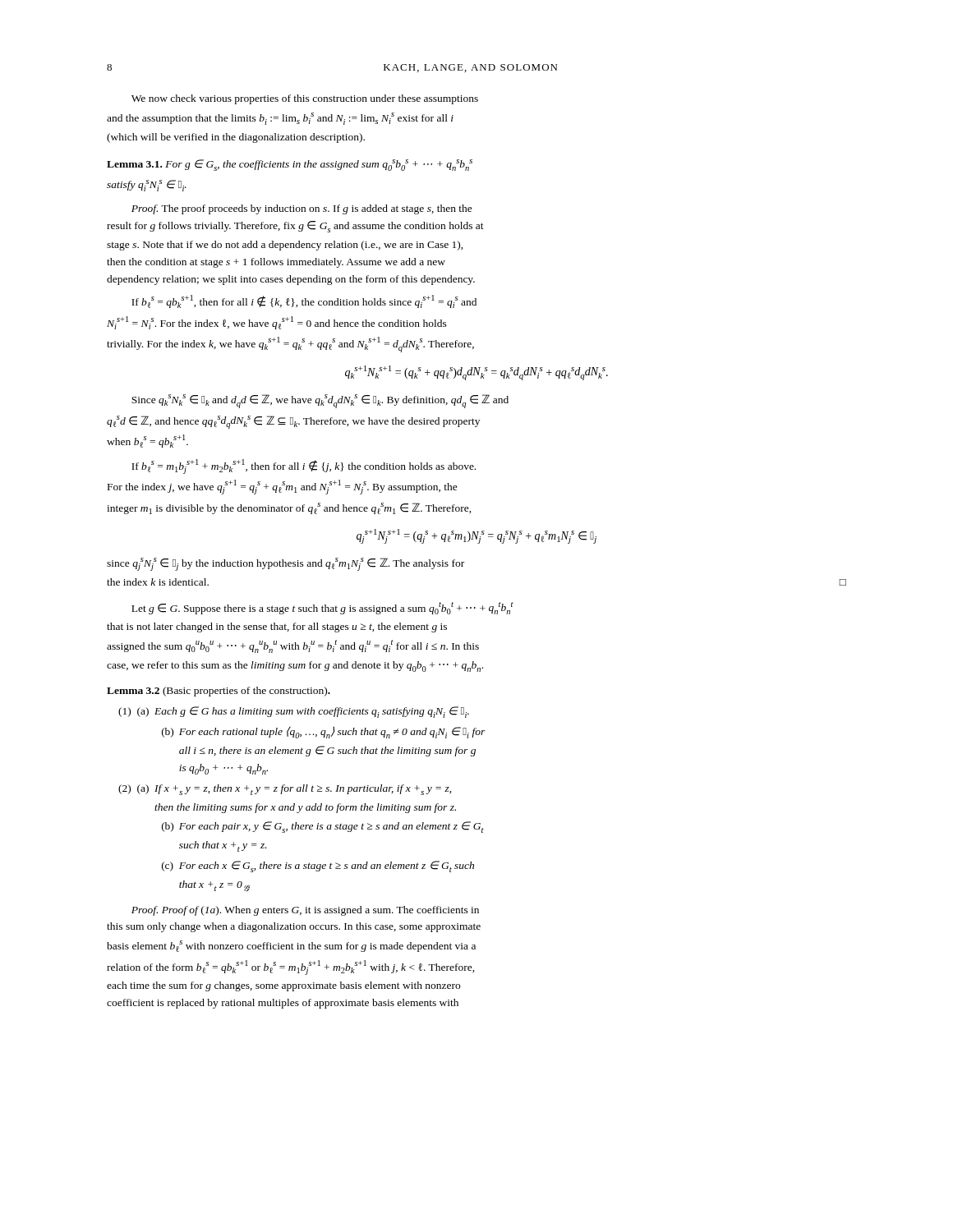Locate the list item with the text "(c) For each x"
The image size is (953, 1232).
pos(476,876)
